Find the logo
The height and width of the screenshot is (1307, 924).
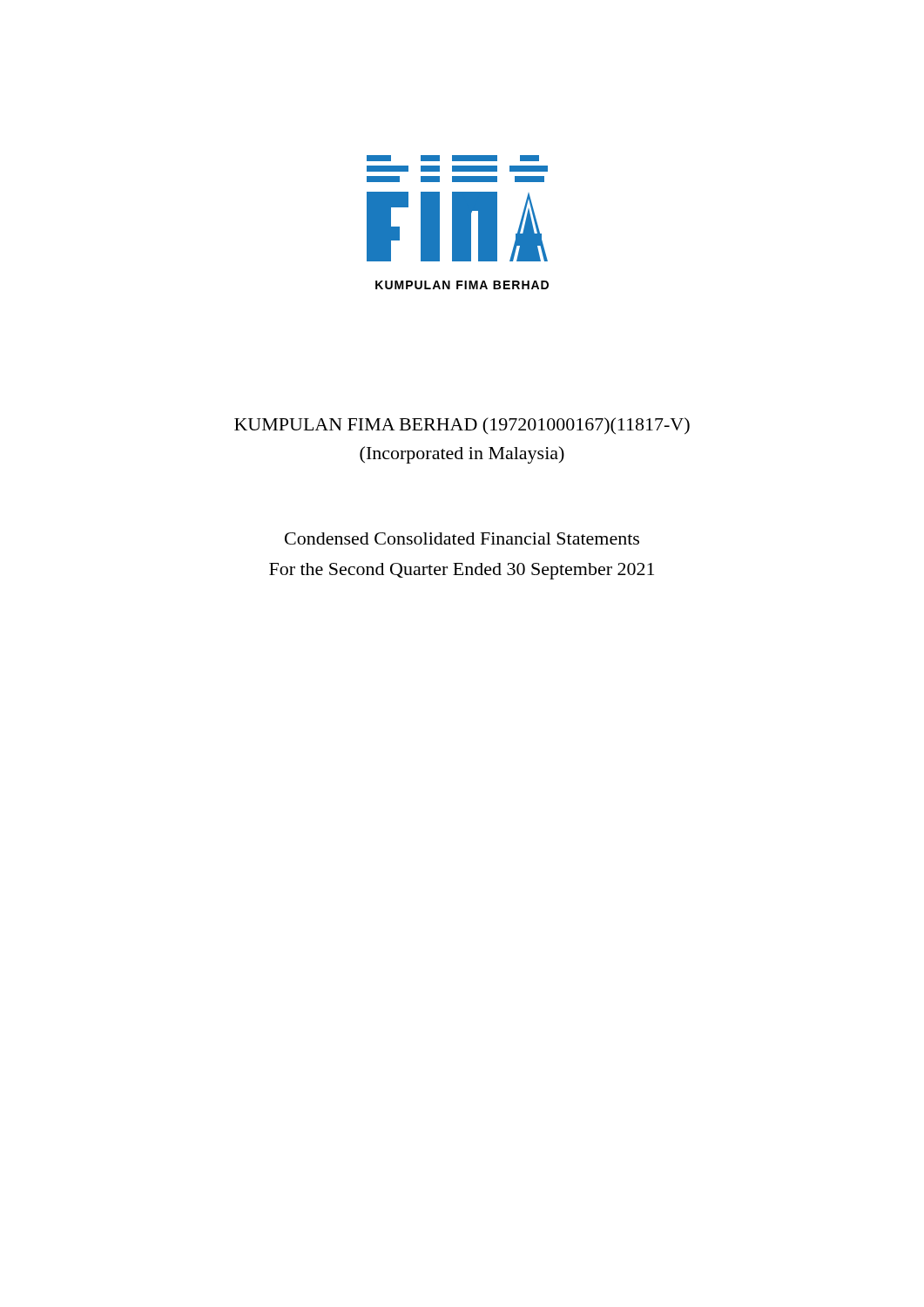462,220
